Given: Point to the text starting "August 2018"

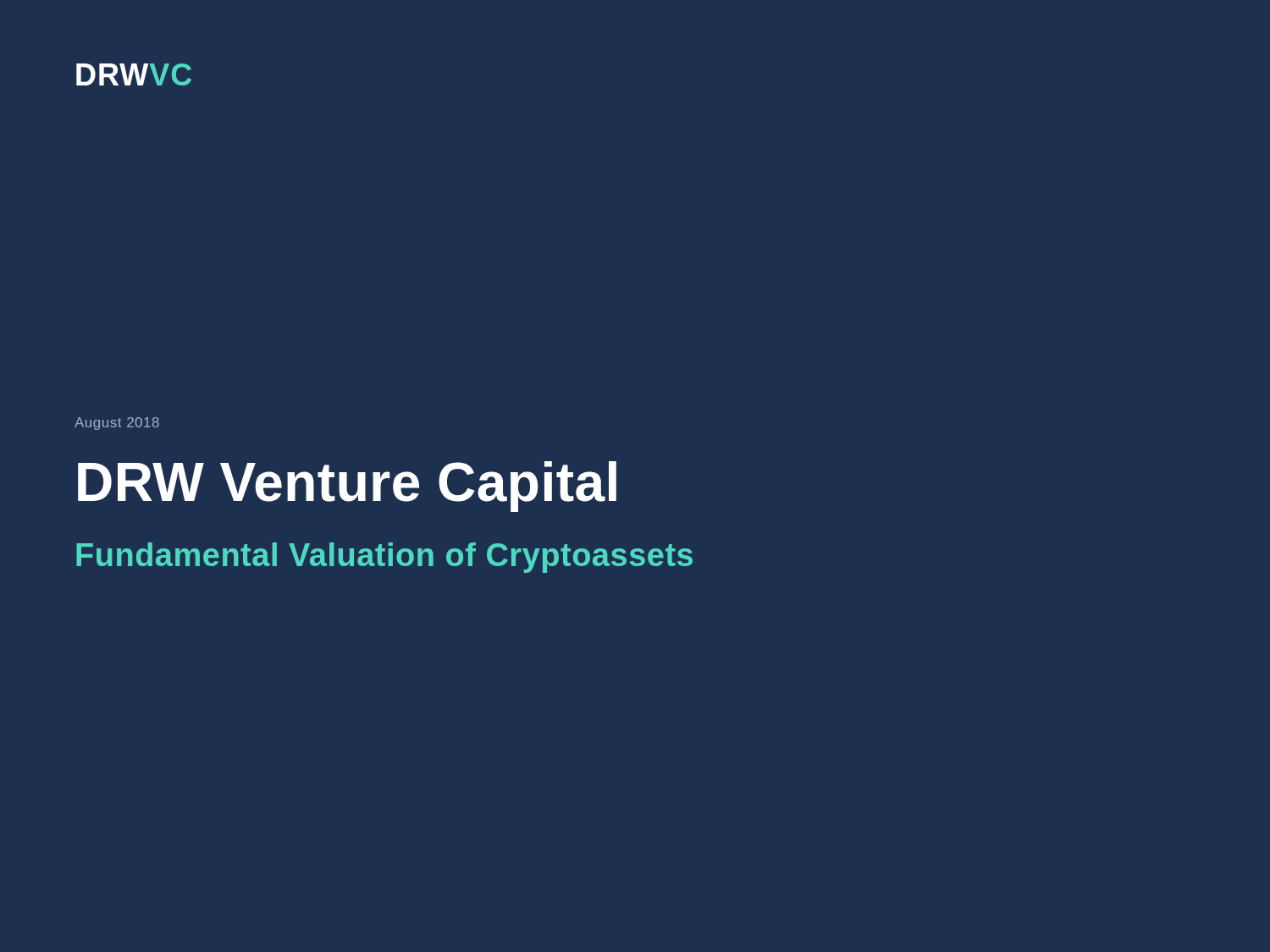Looking at the screenshot, I should (x=117, y=423).
